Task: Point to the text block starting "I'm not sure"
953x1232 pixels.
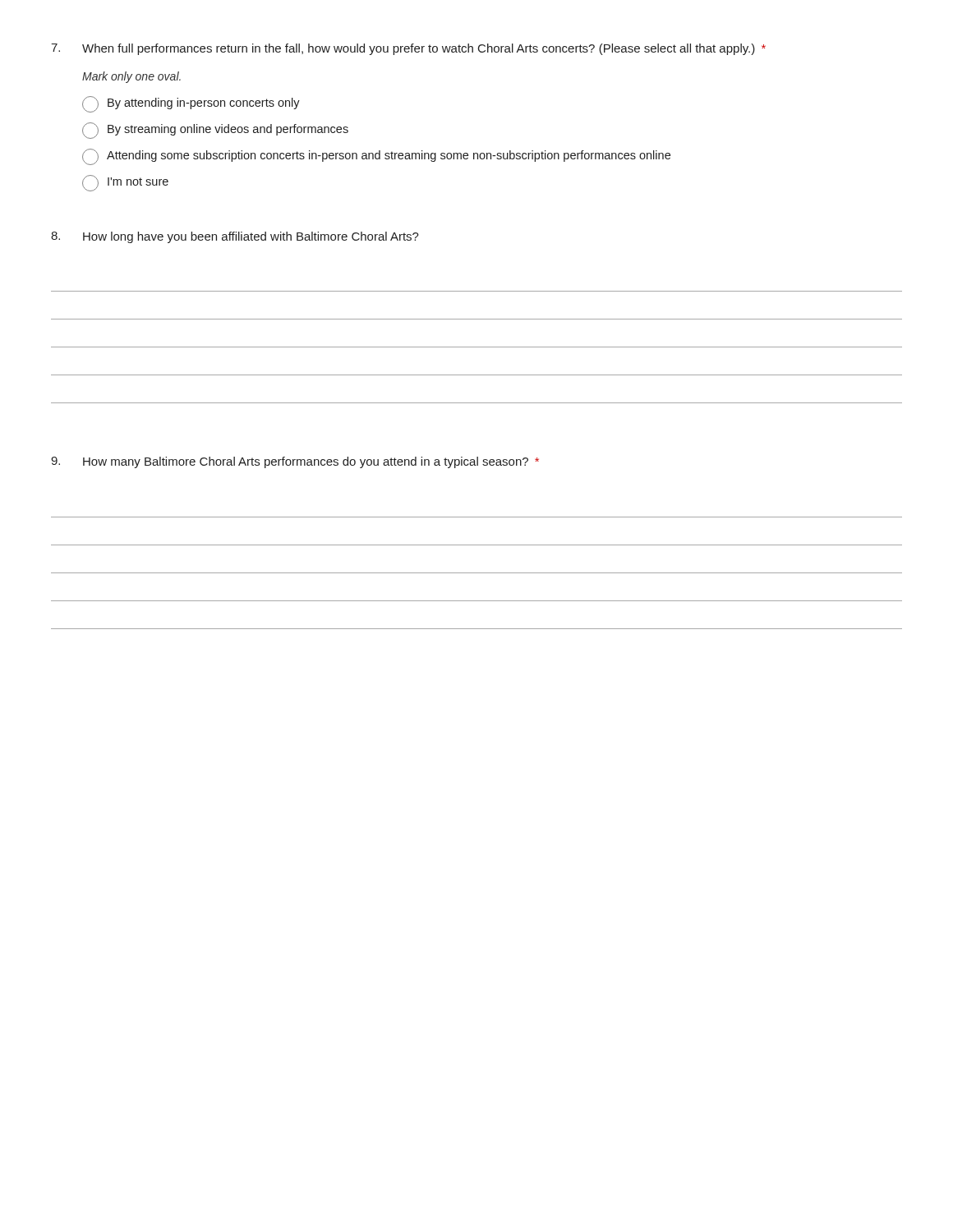Action: coord(125,182)
